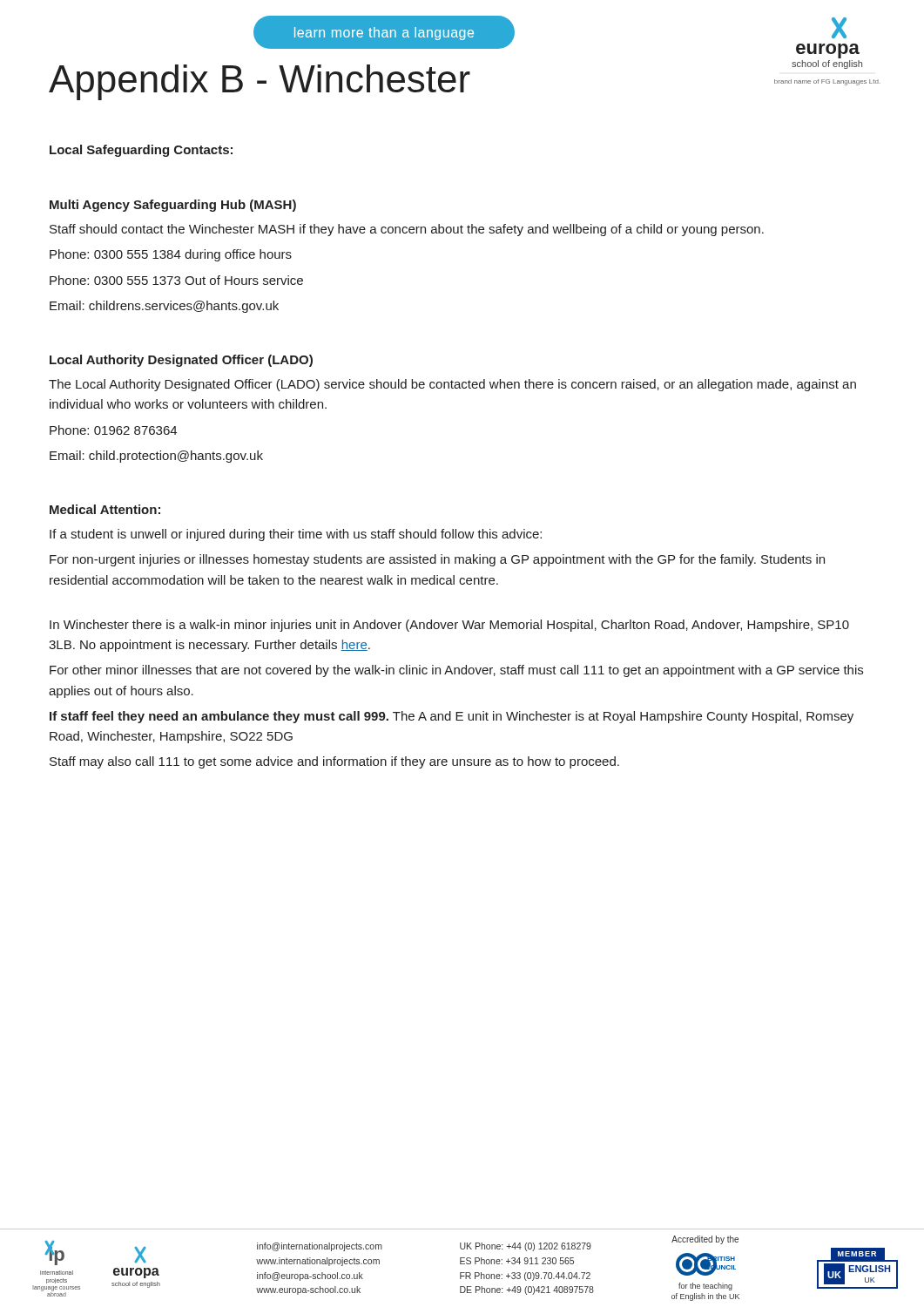Point to the block beginning "In Winchester there is"
The width and height of the screenshot is (924, 1307).
click(449, 634)
